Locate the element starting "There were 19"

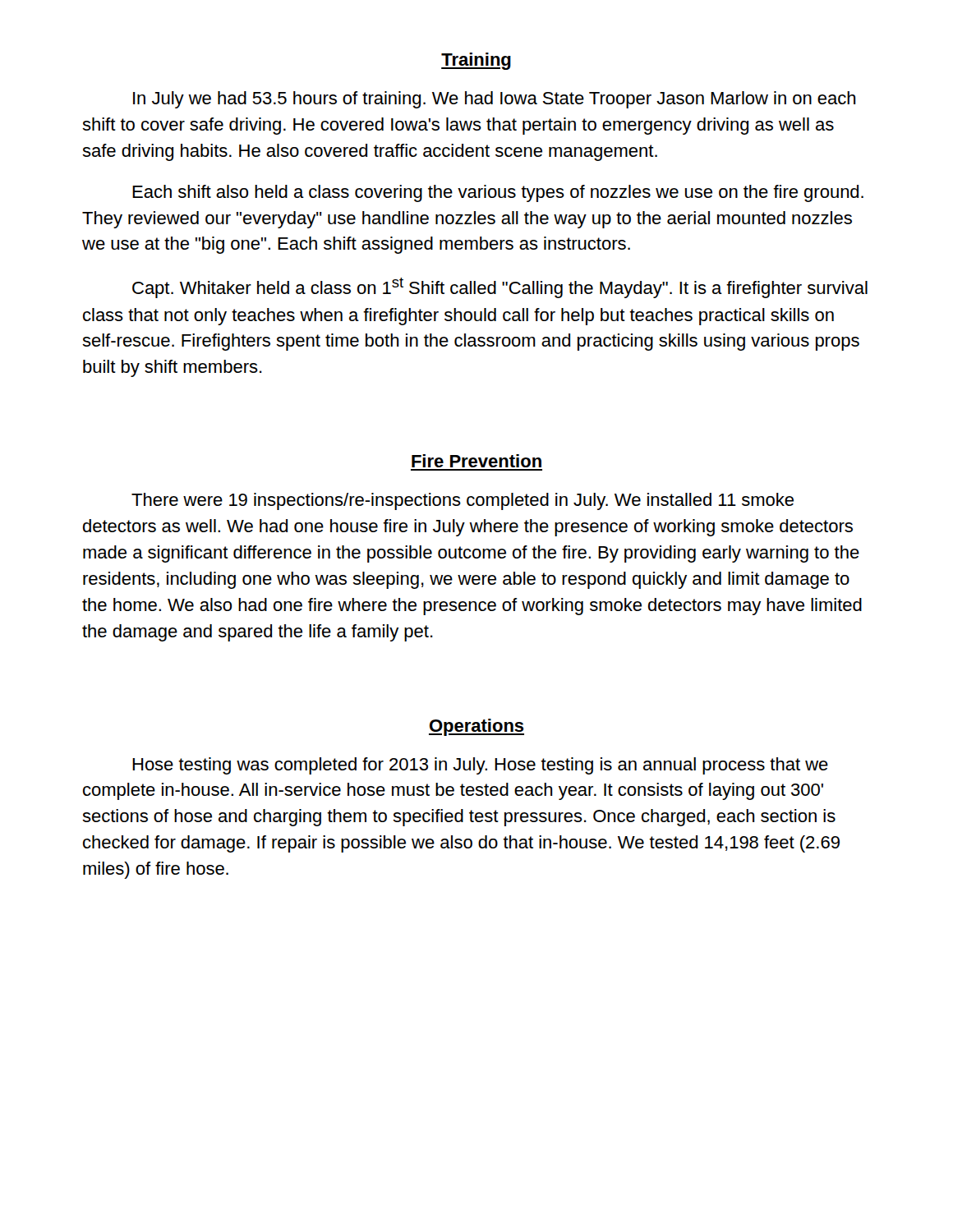(x=476, y=566)
